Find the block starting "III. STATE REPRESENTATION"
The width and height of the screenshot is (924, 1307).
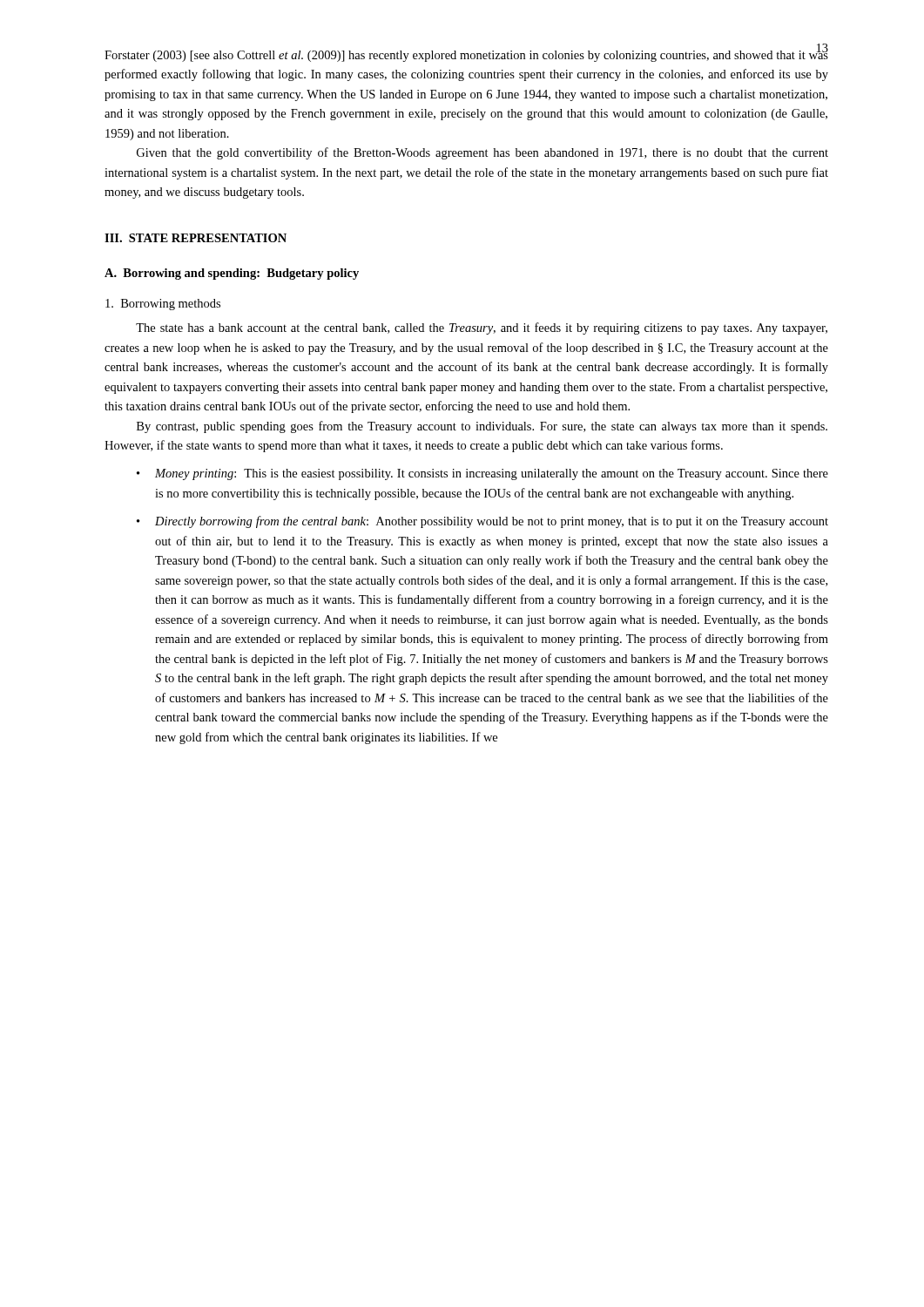pyautogui.click(x=196, y=238)
